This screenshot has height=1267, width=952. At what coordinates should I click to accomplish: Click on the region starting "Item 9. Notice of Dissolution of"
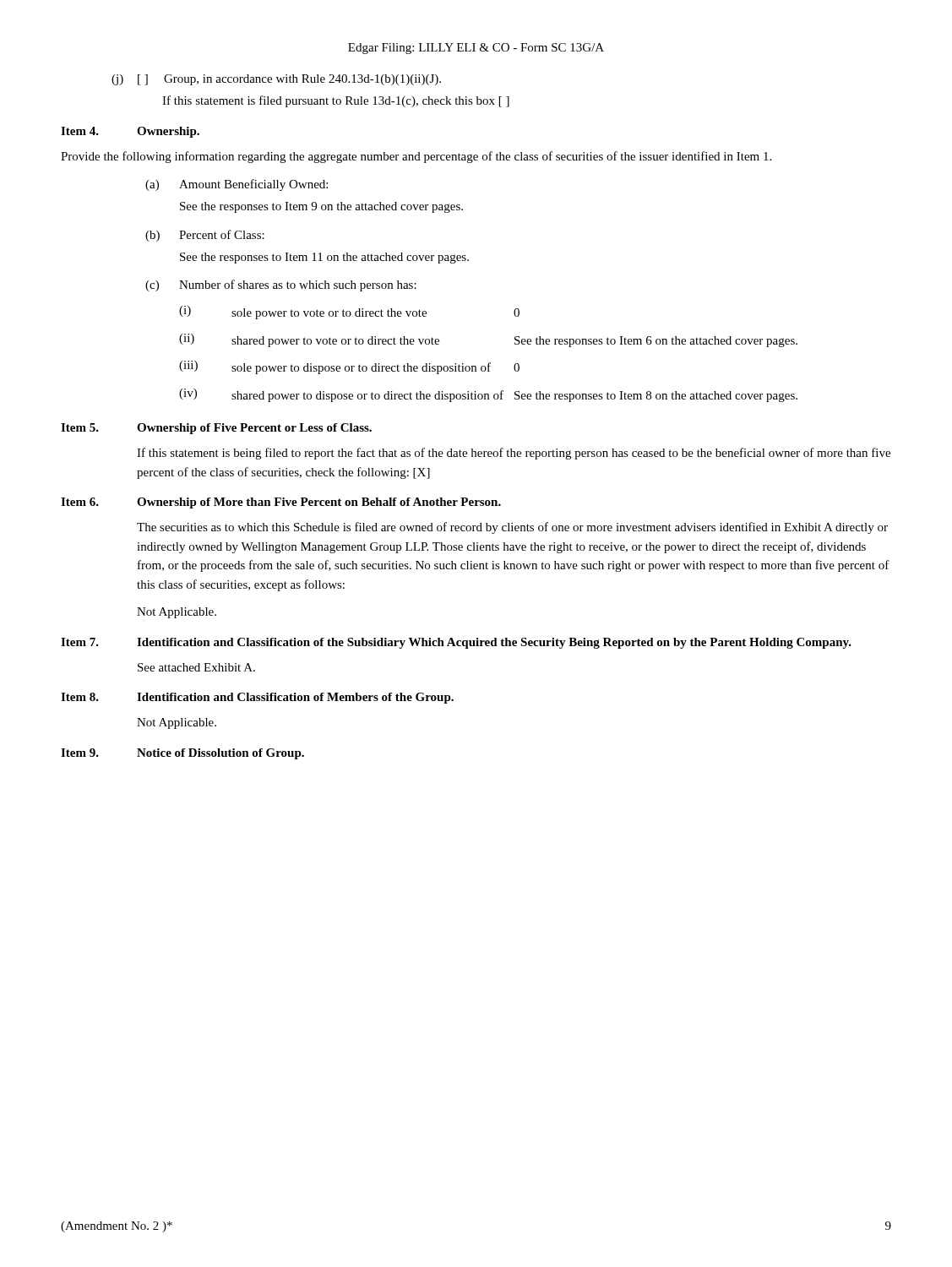183,753
